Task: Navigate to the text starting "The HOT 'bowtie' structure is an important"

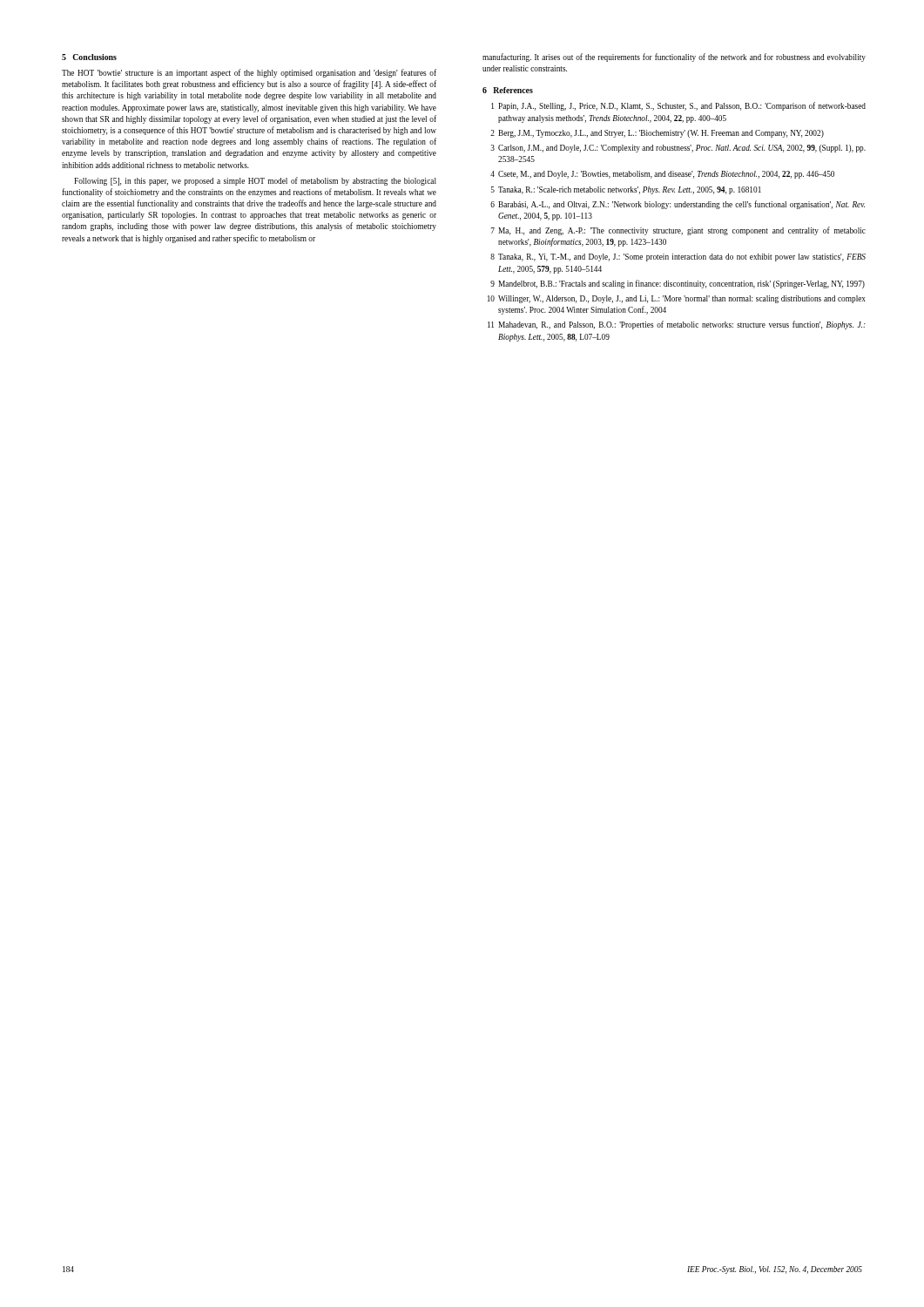Action: click(x=249, y=156)
